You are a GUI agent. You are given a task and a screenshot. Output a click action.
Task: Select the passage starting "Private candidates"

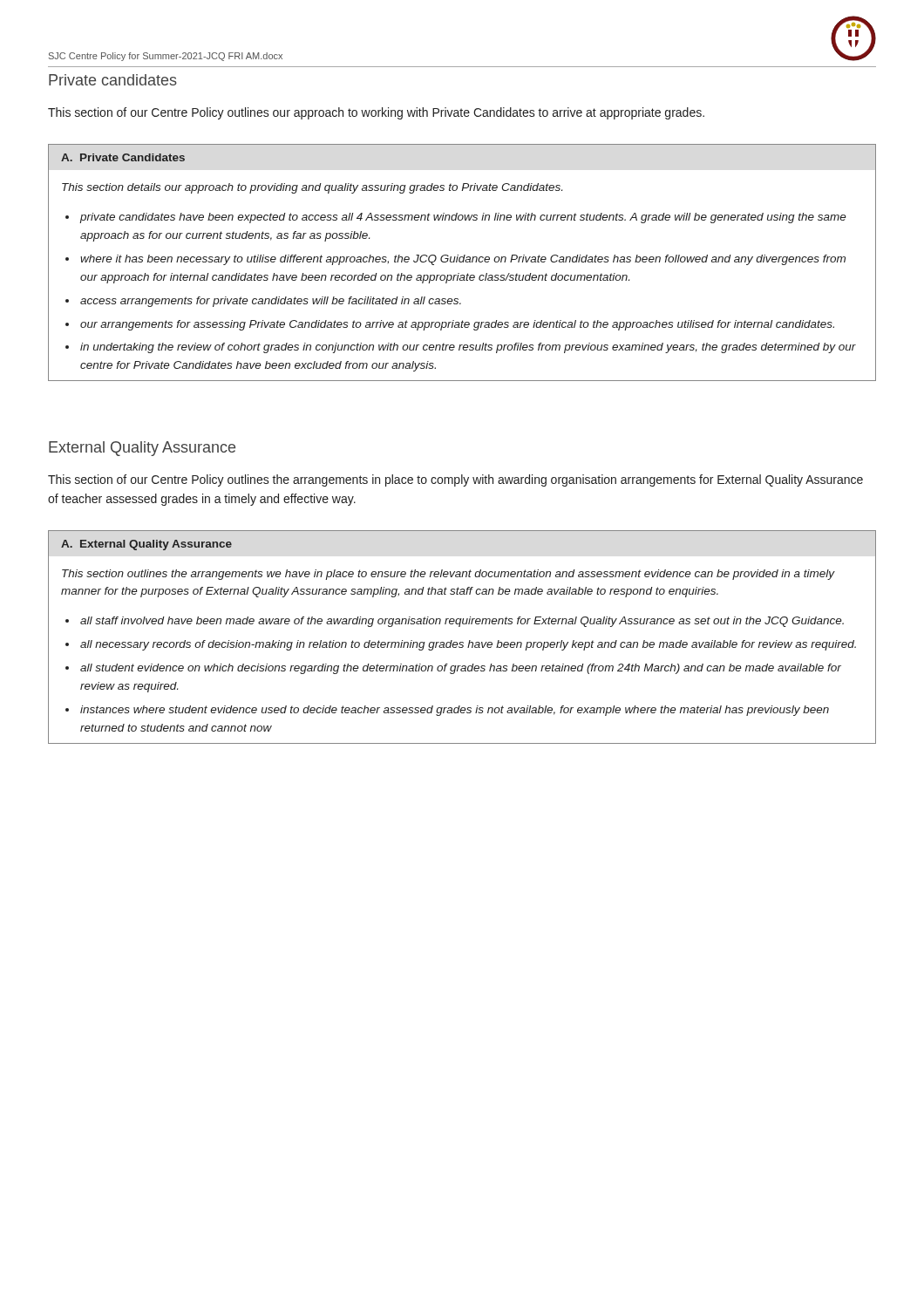tap(112, 80)
